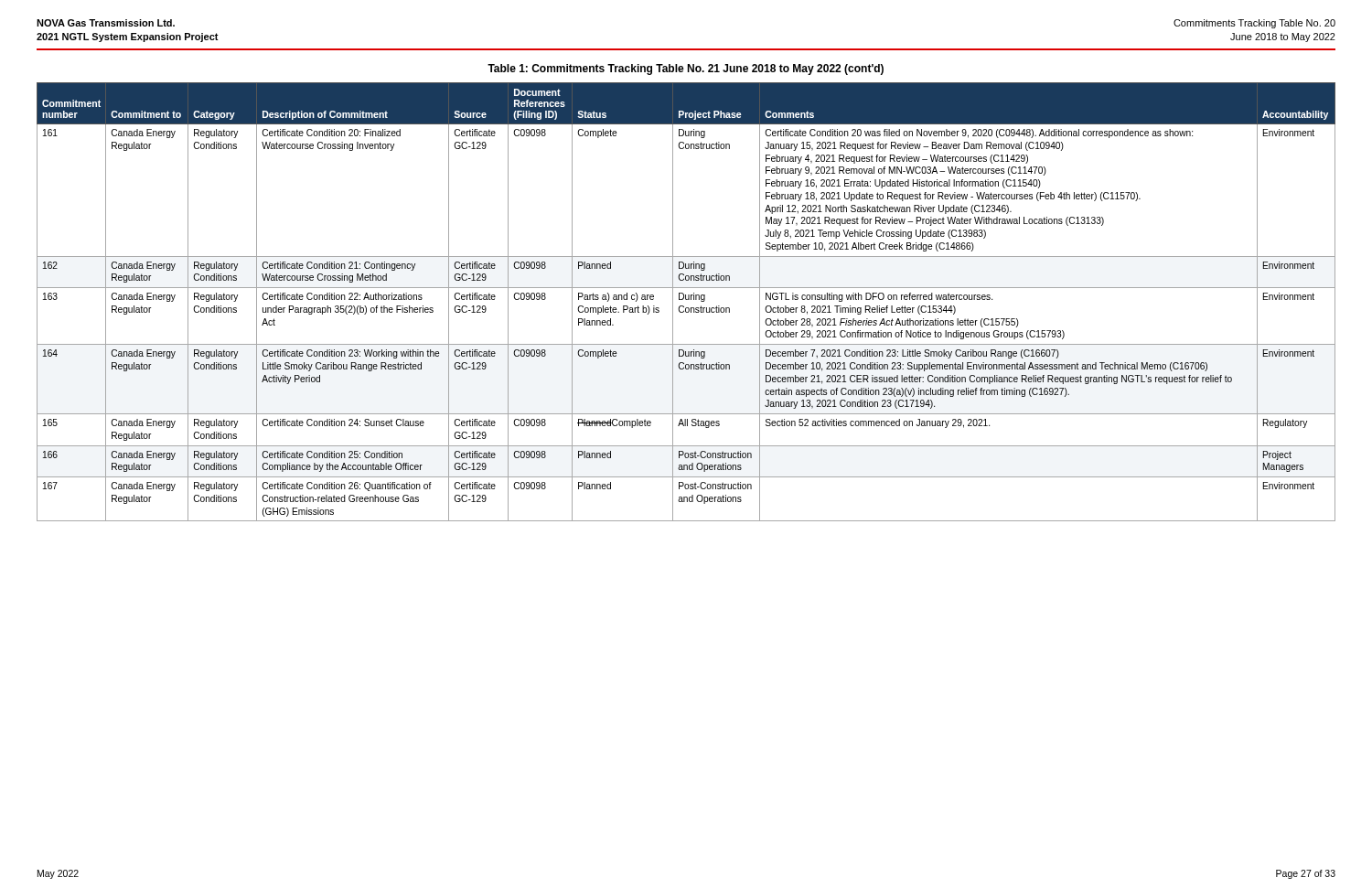Click a table
The image size is (1372, 888).
pos(686,469)
